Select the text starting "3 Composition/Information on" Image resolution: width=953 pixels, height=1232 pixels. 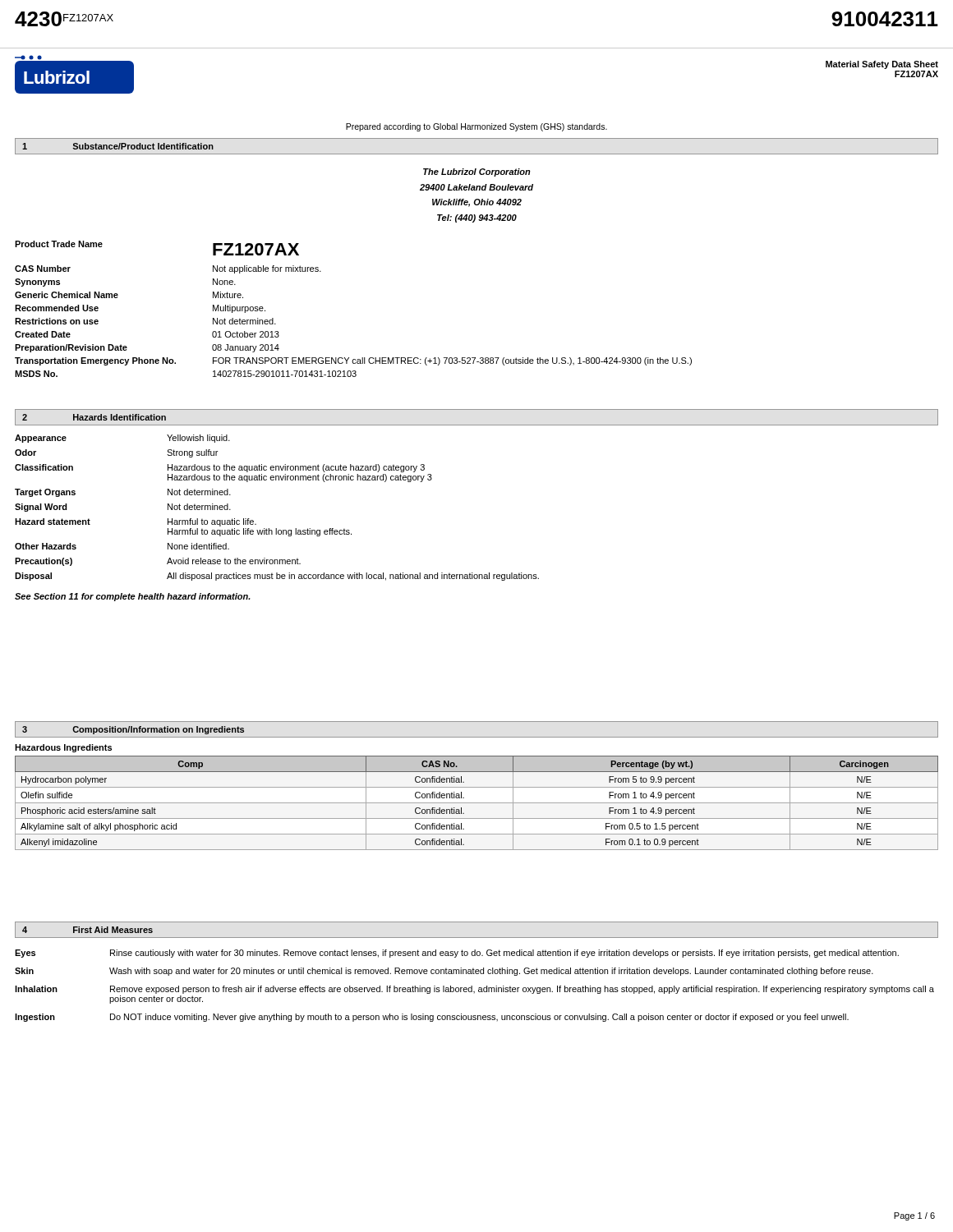(133, 729)
